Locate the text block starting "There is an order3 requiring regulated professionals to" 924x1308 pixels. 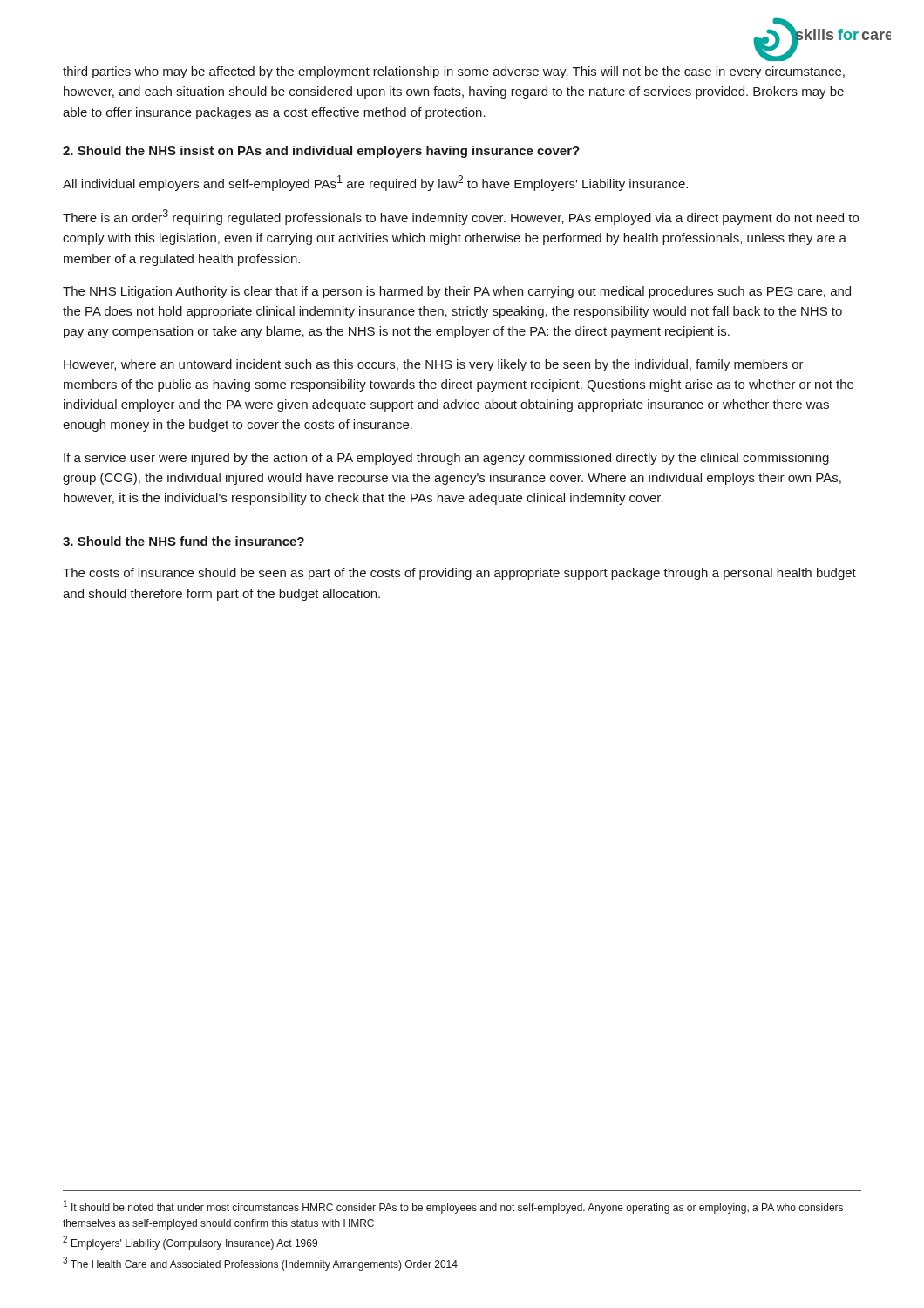pos(461,237)
